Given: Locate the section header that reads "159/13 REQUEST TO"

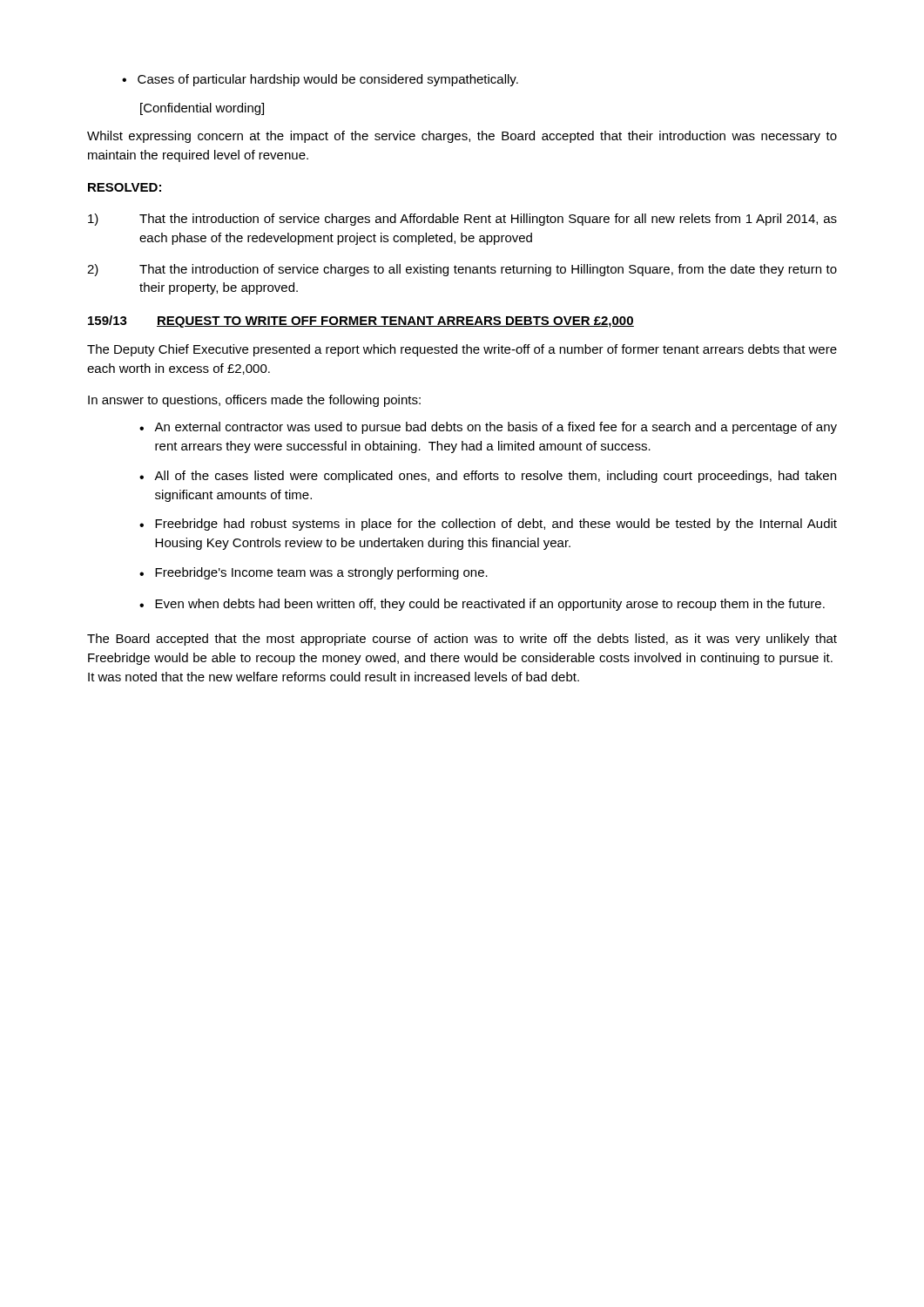Looking at the screenshot, I should (x=462, y=320).
